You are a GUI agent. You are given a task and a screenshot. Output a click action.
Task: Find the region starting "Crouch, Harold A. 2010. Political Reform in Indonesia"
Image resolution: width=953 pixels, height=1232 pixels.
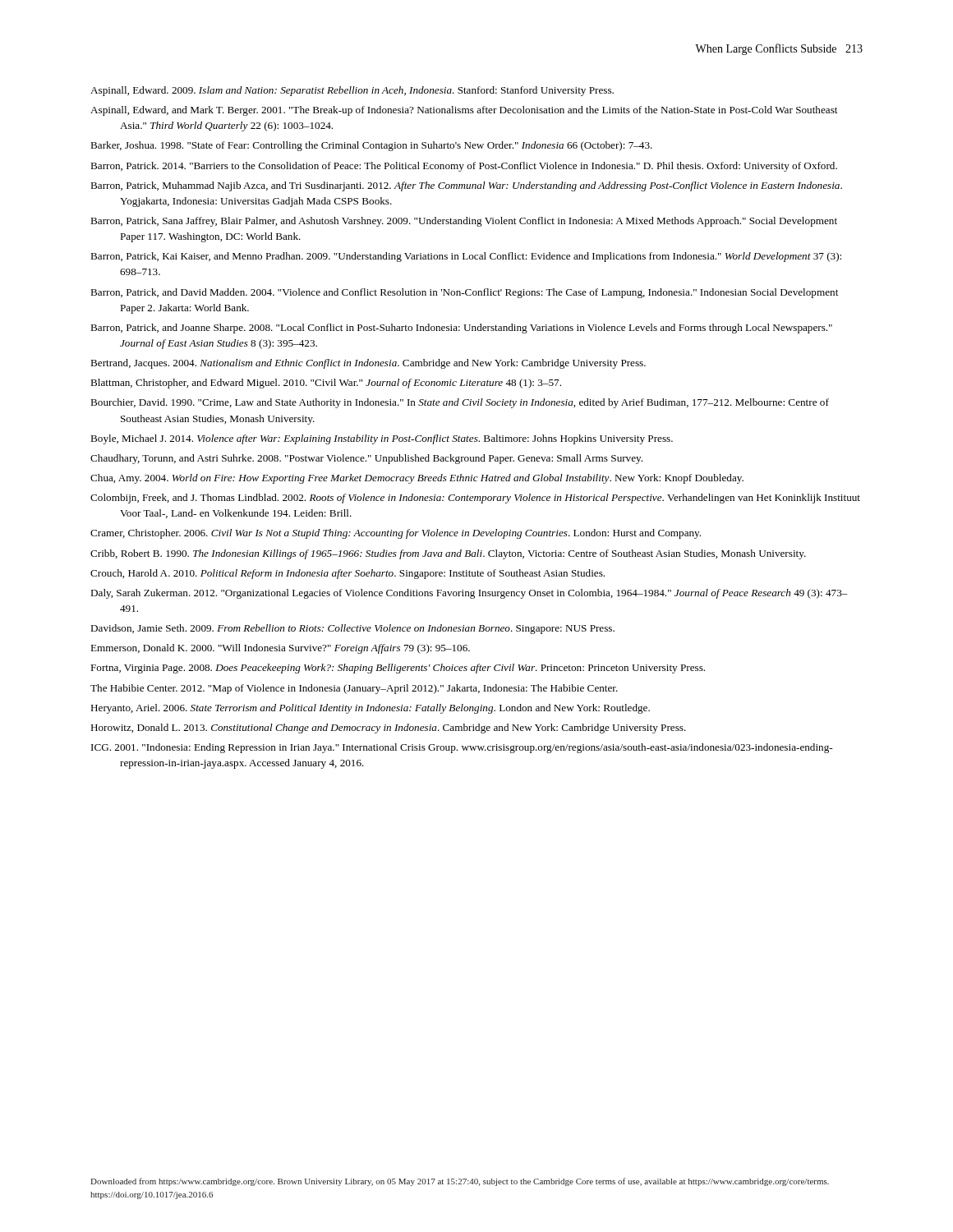click(x=348, y=573)
